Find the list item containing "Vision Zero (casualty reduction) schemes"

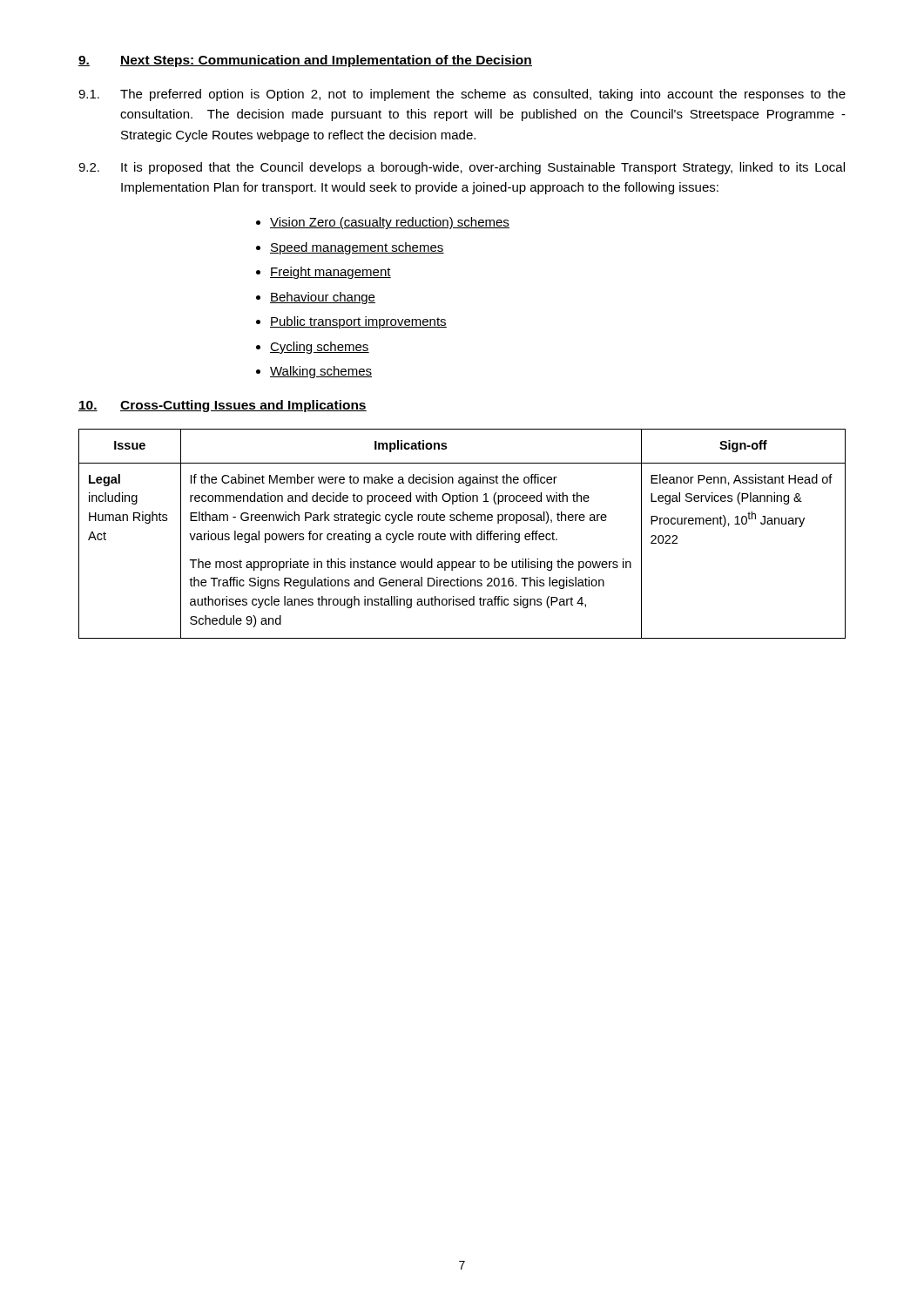click(x=390, y=222)
